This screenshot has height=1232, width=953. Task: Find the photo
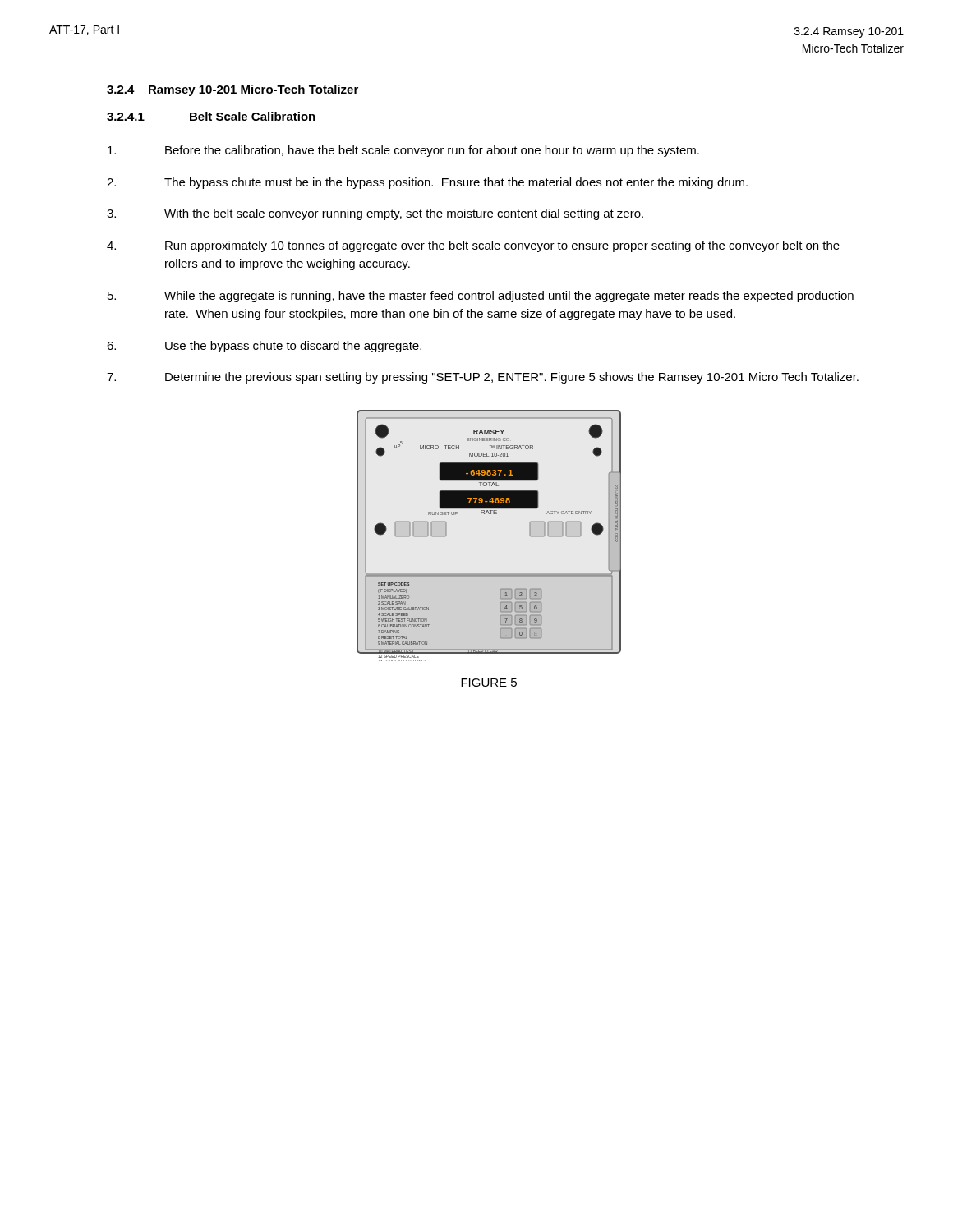[x=489, y=535]
